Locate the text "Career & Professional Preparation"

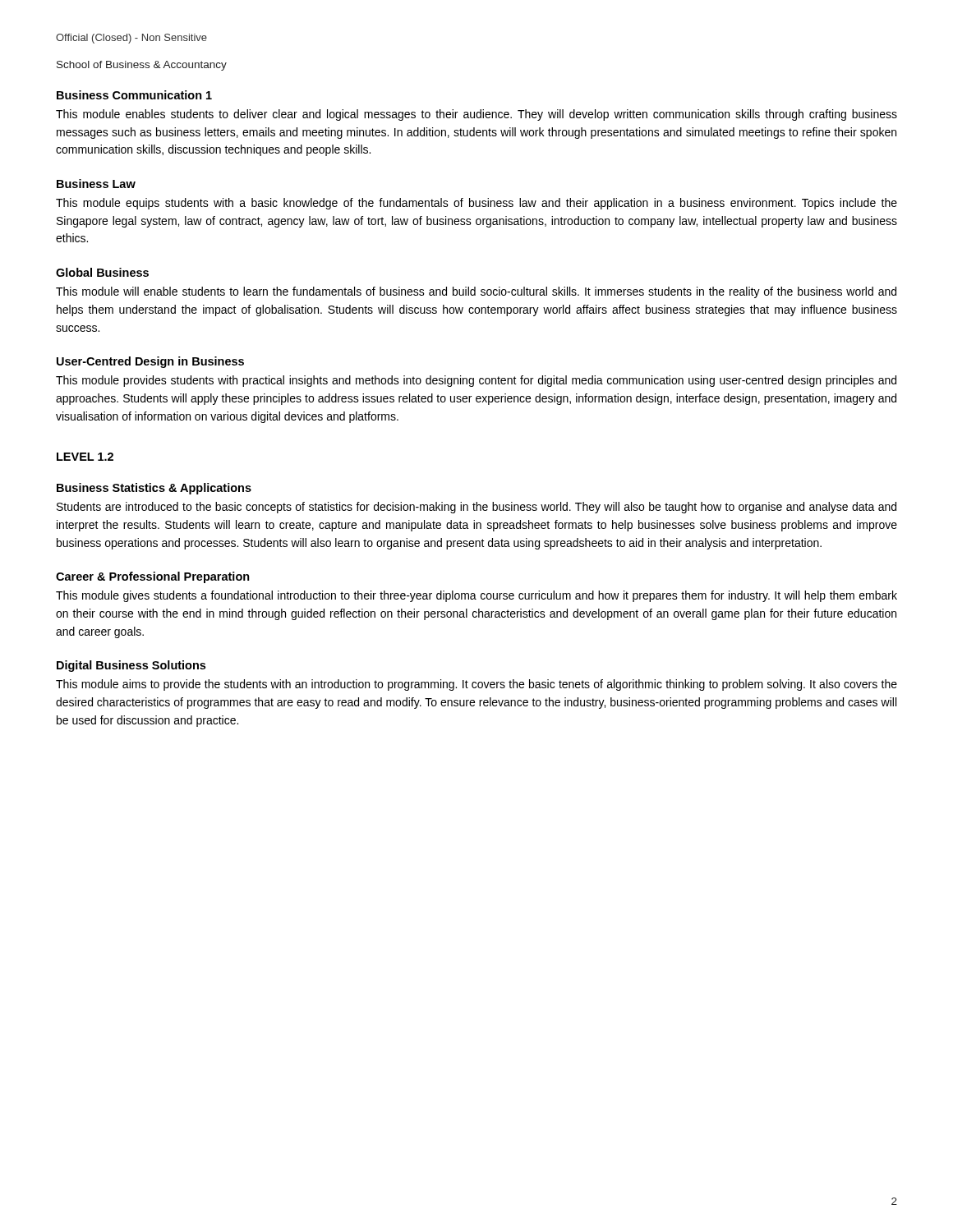click(x=153, y=577)
